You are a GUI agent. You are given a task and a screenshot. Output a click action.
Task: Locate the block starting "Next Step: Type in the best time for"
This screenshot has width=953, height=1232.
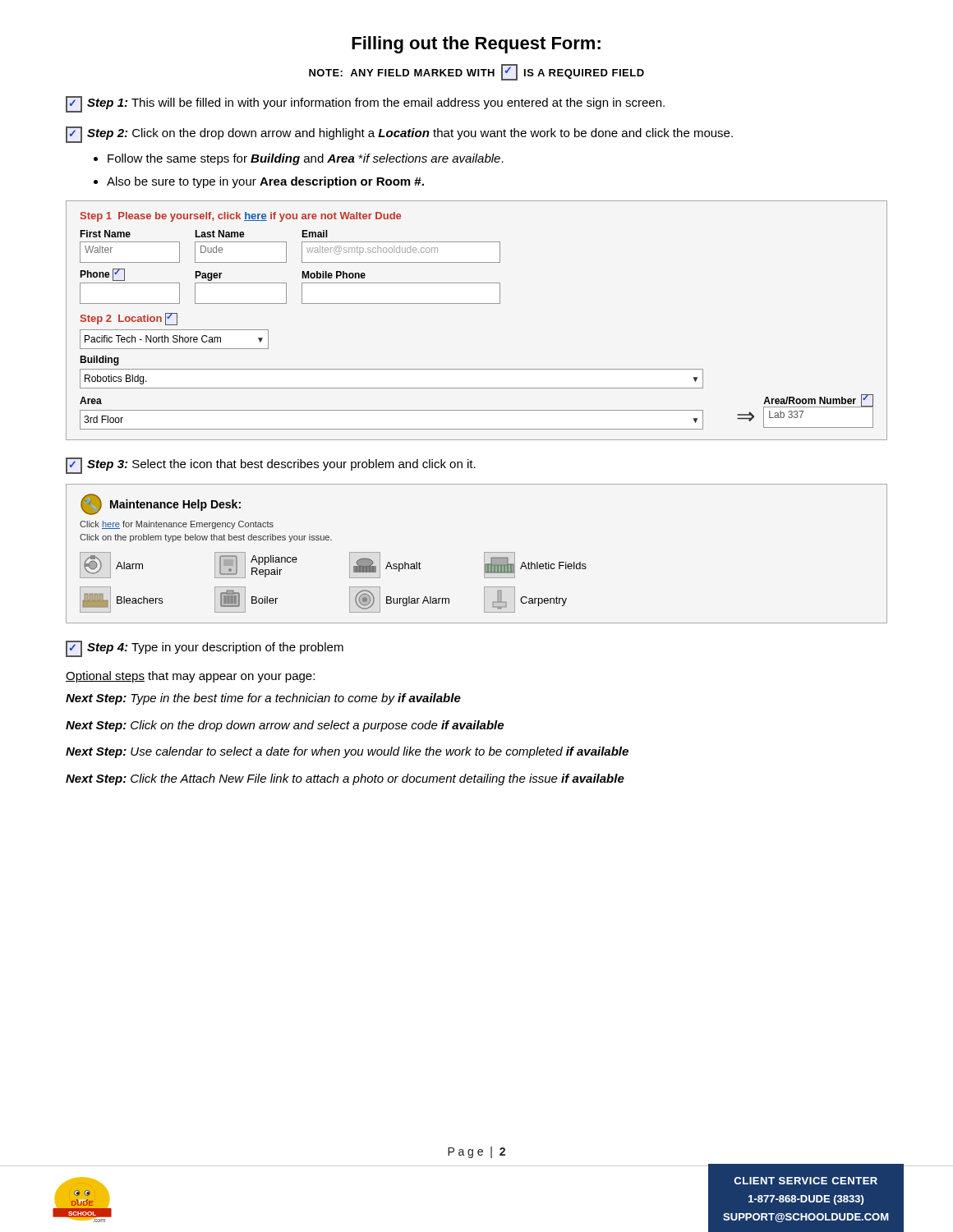(x=263, y=698)
